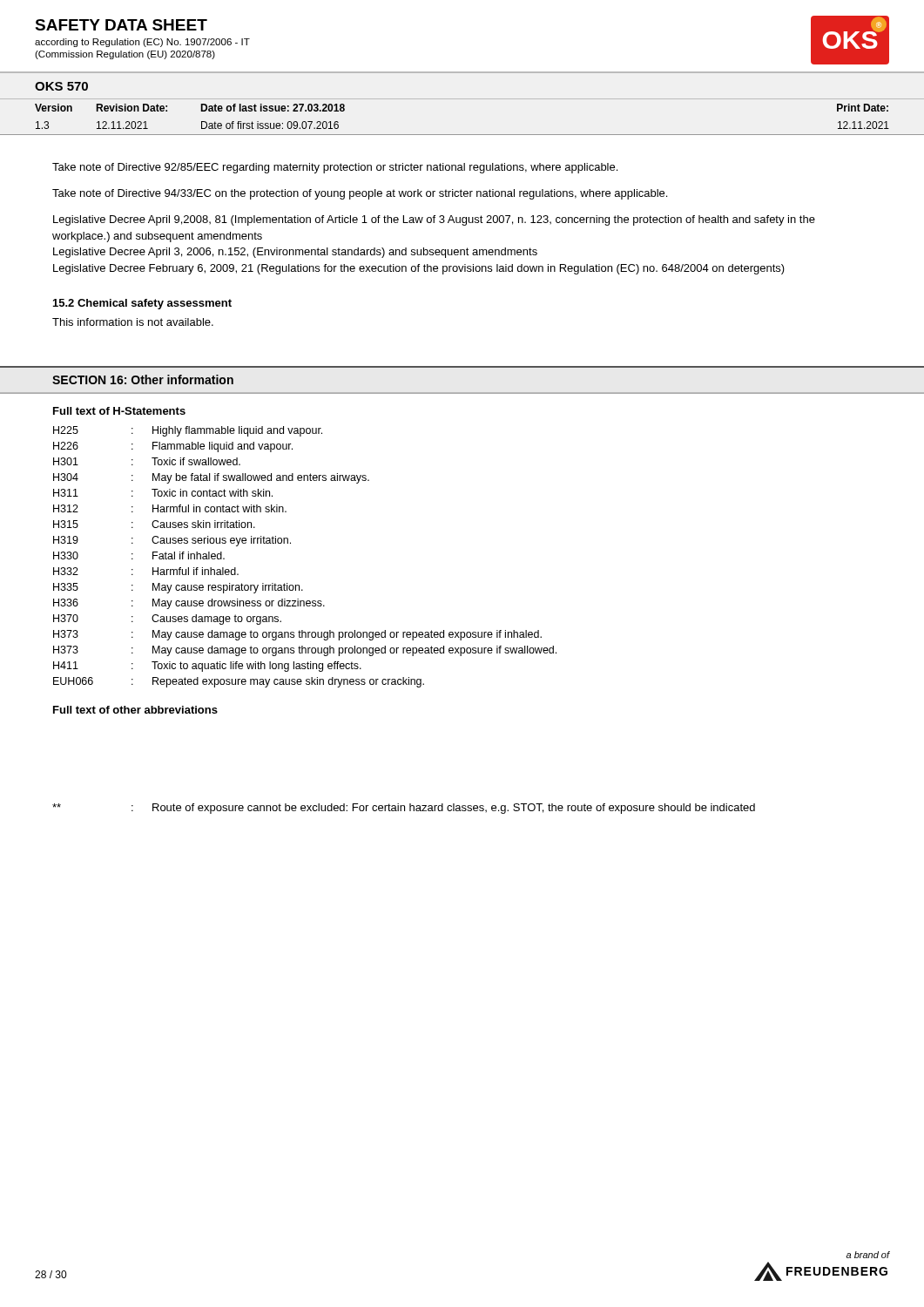
Task: Select the logo
Action: click(822, 1265)
